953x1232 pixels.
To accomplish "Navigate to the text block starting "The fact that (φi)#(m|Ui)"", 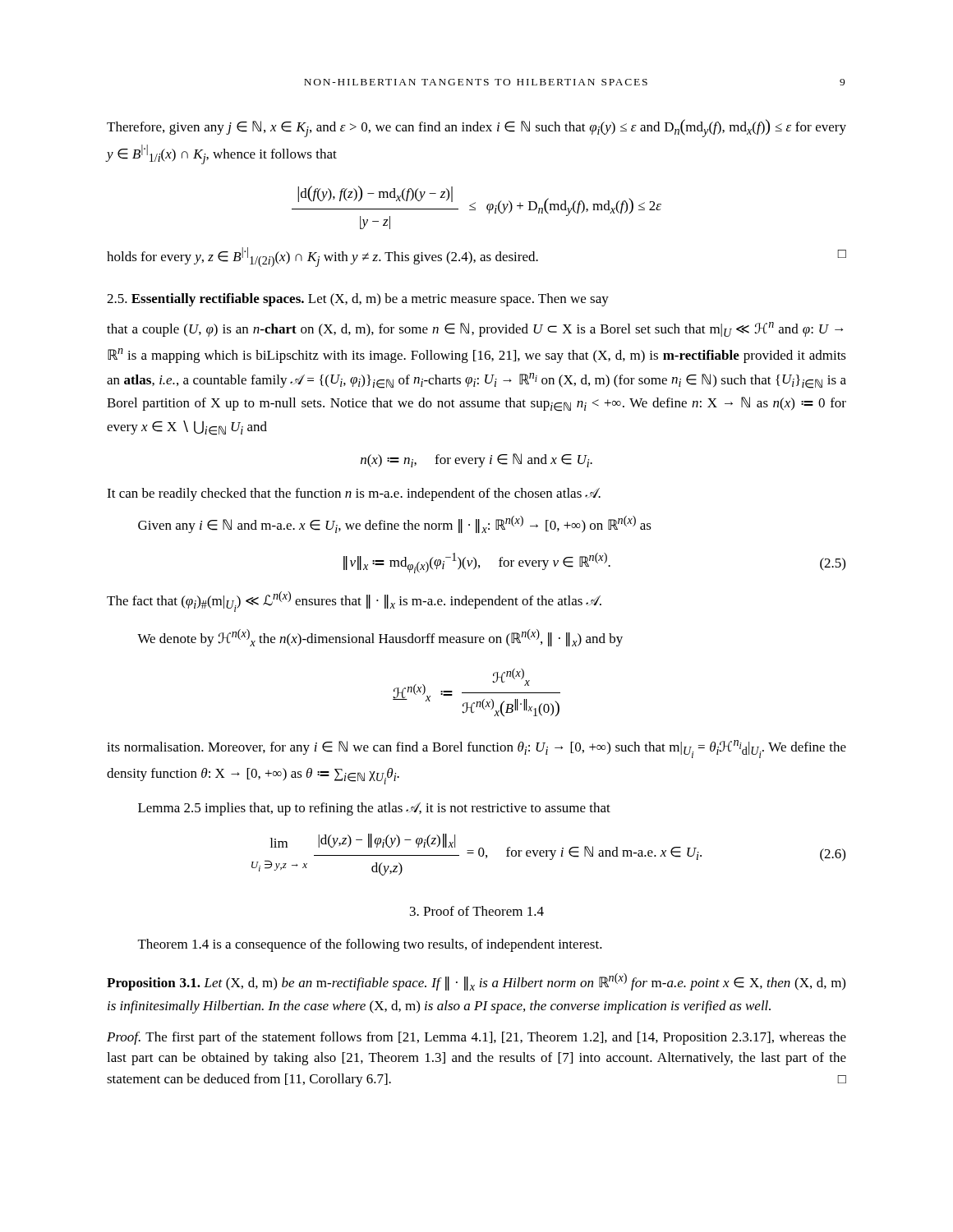I will 355,602.
